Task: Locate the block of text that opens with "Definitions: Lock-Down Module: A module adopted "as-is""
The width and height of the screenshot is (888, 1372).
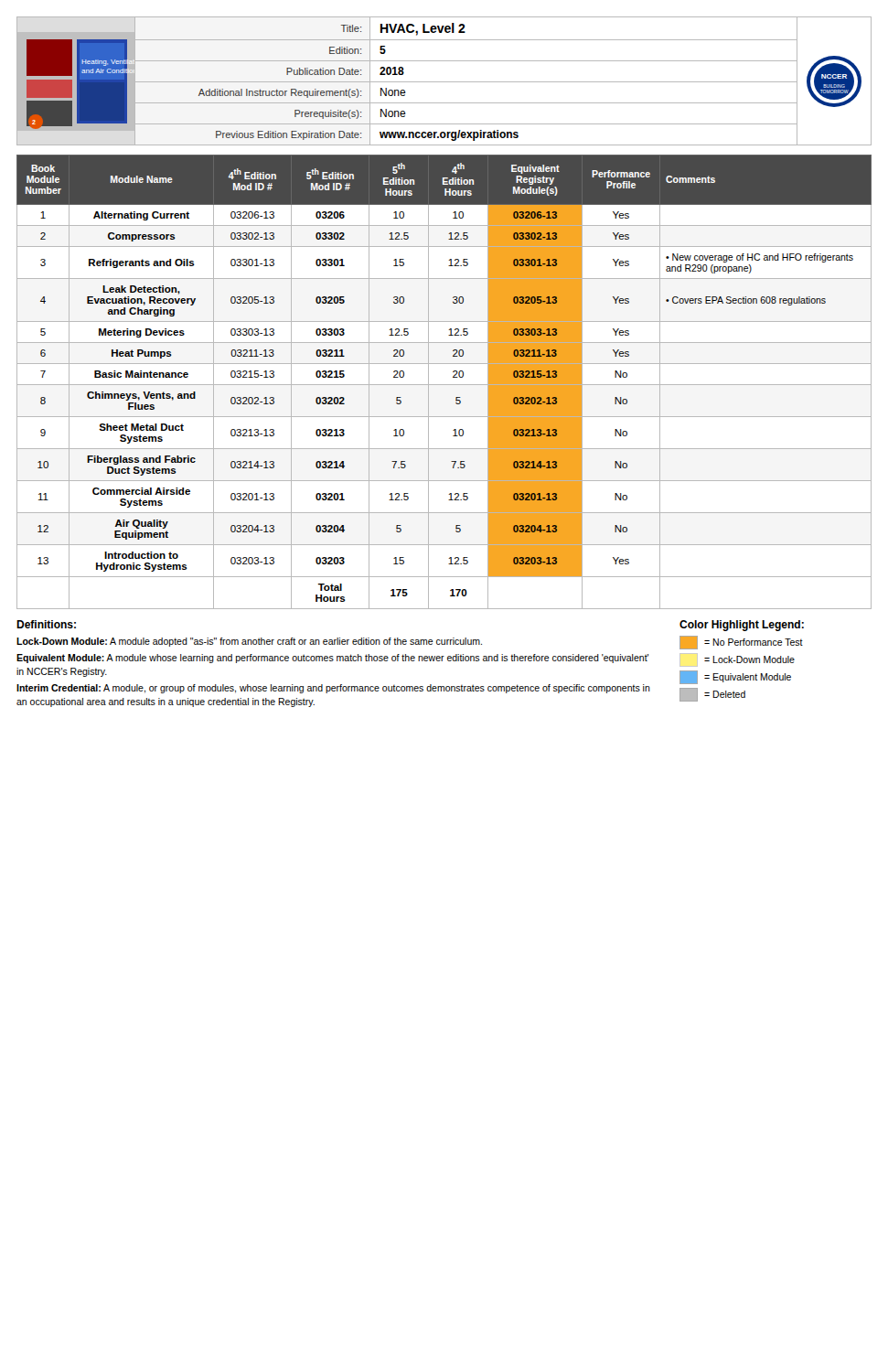Action: point(334,664)
